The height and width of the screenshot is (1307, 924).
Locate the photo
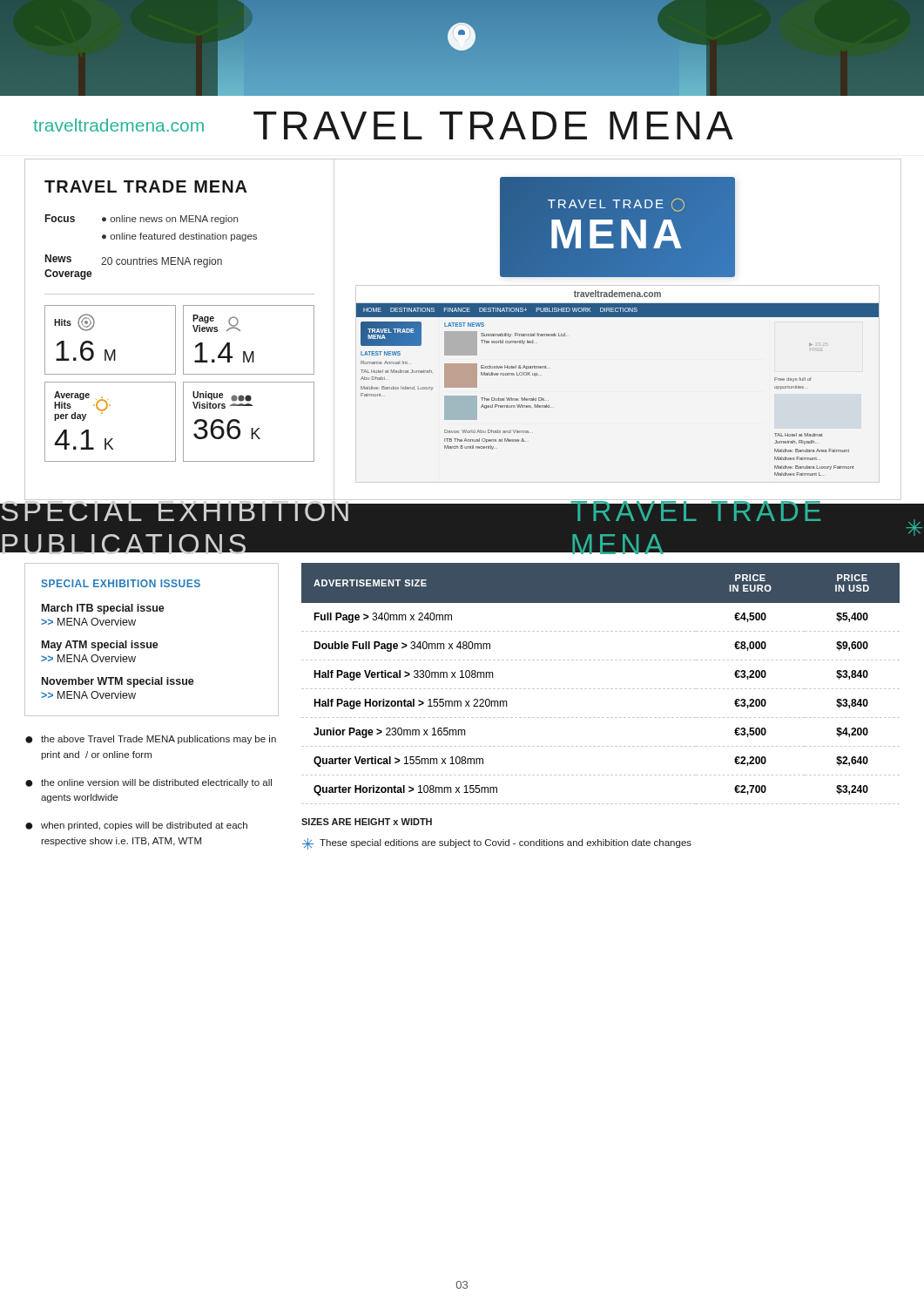pos(462,48)
